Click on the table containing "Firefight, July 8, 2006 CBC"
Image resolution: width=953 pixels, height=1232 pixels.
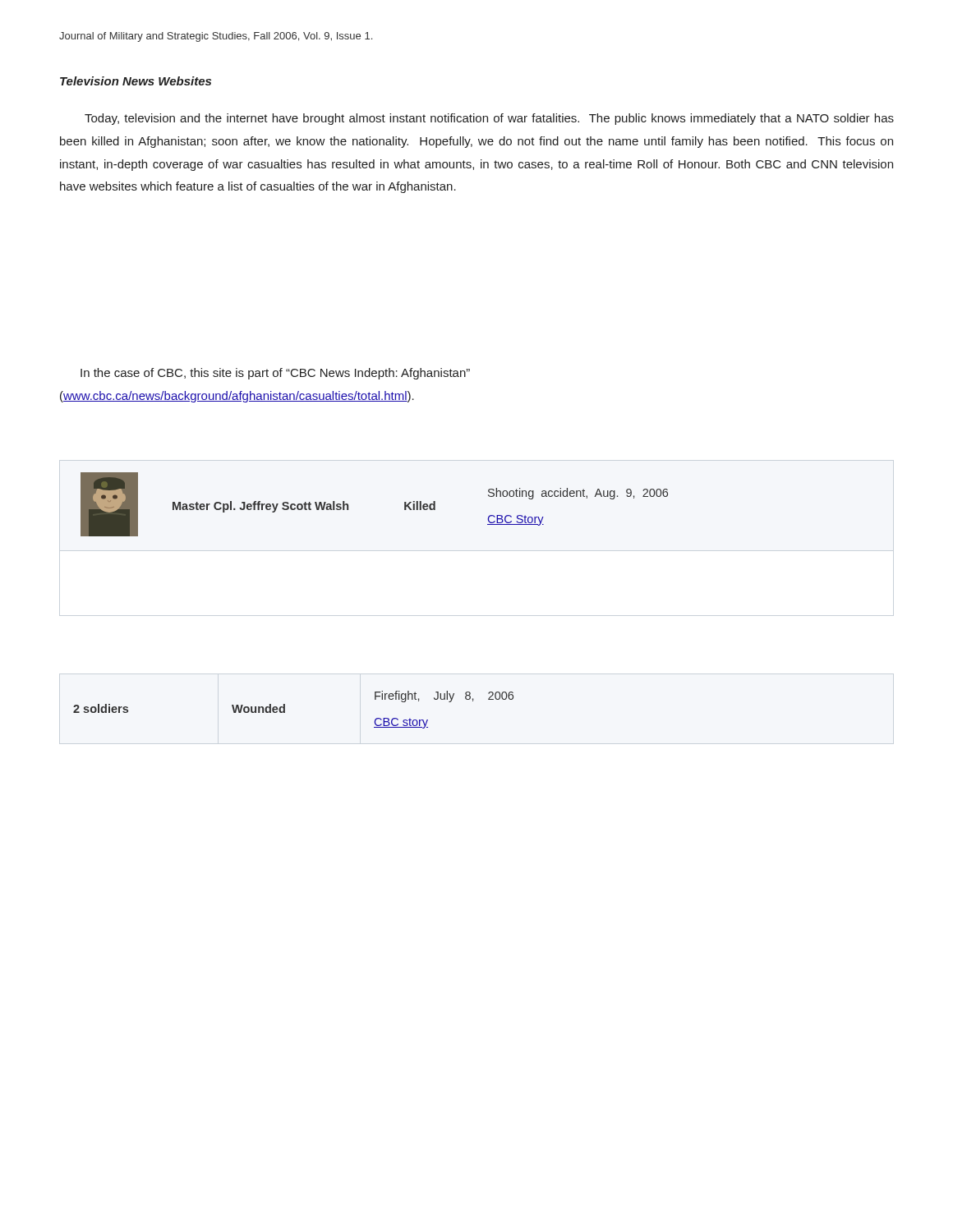coord(476,709)
